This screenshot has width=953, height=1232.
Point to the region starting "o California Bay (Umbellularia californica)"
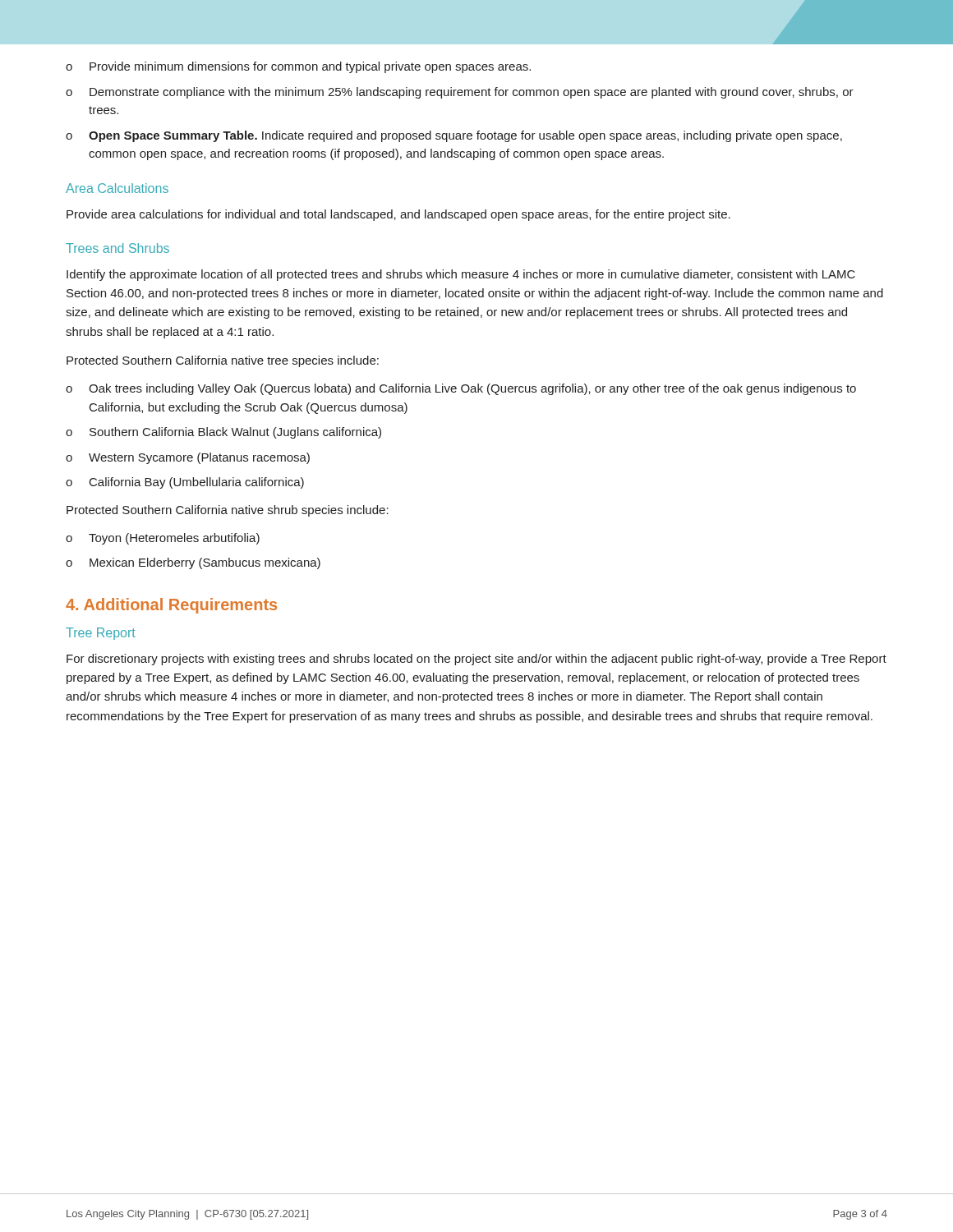coord(185,483)
